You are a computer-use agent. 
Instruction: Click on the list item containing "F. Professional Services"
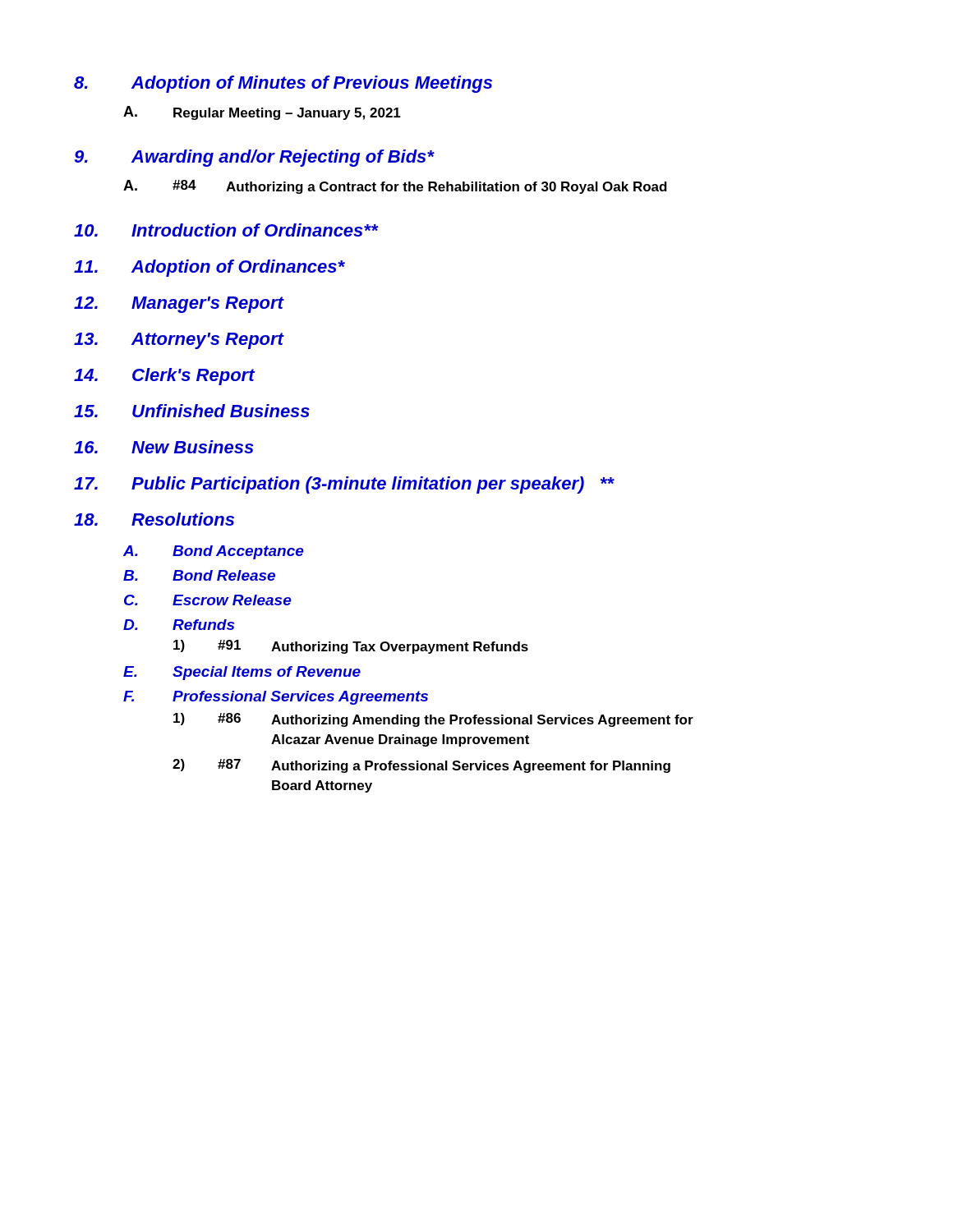tap(501, 742)
